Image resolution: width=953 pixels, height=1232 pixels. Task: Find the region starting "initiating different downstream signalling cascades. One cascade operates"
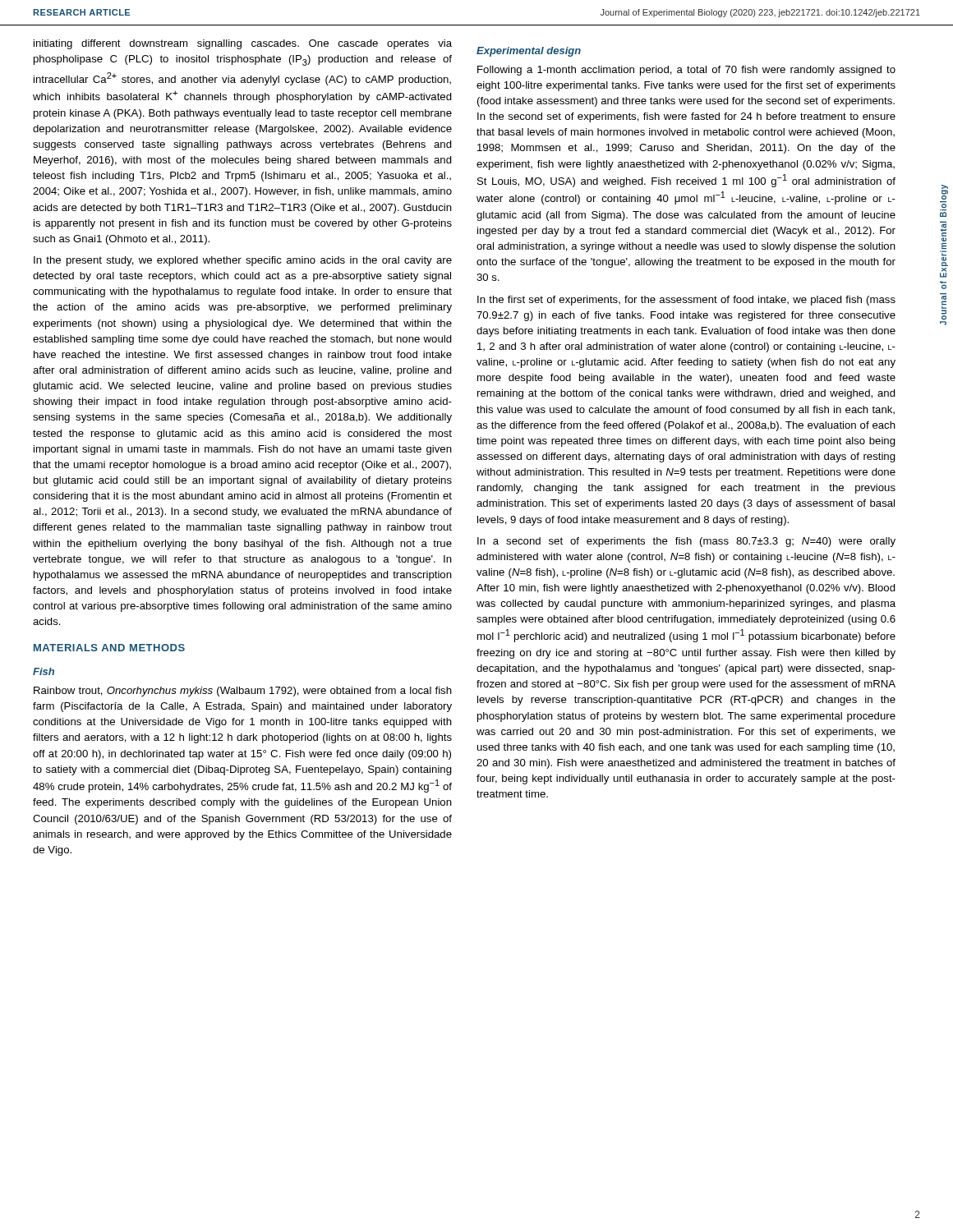(242, 141)
